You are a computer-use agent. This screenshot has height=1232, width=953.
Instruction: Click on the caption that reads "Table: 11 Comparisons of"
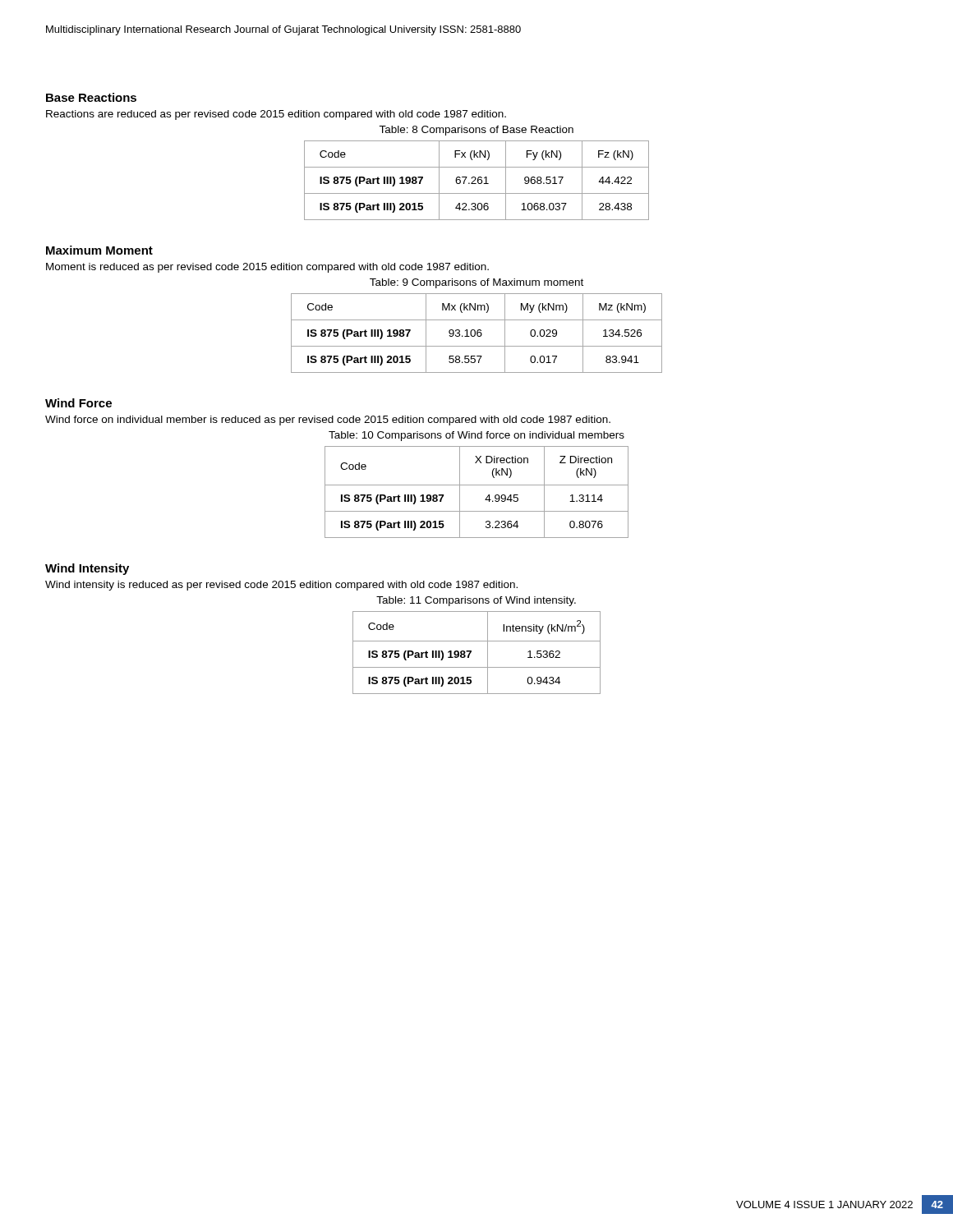476,600
